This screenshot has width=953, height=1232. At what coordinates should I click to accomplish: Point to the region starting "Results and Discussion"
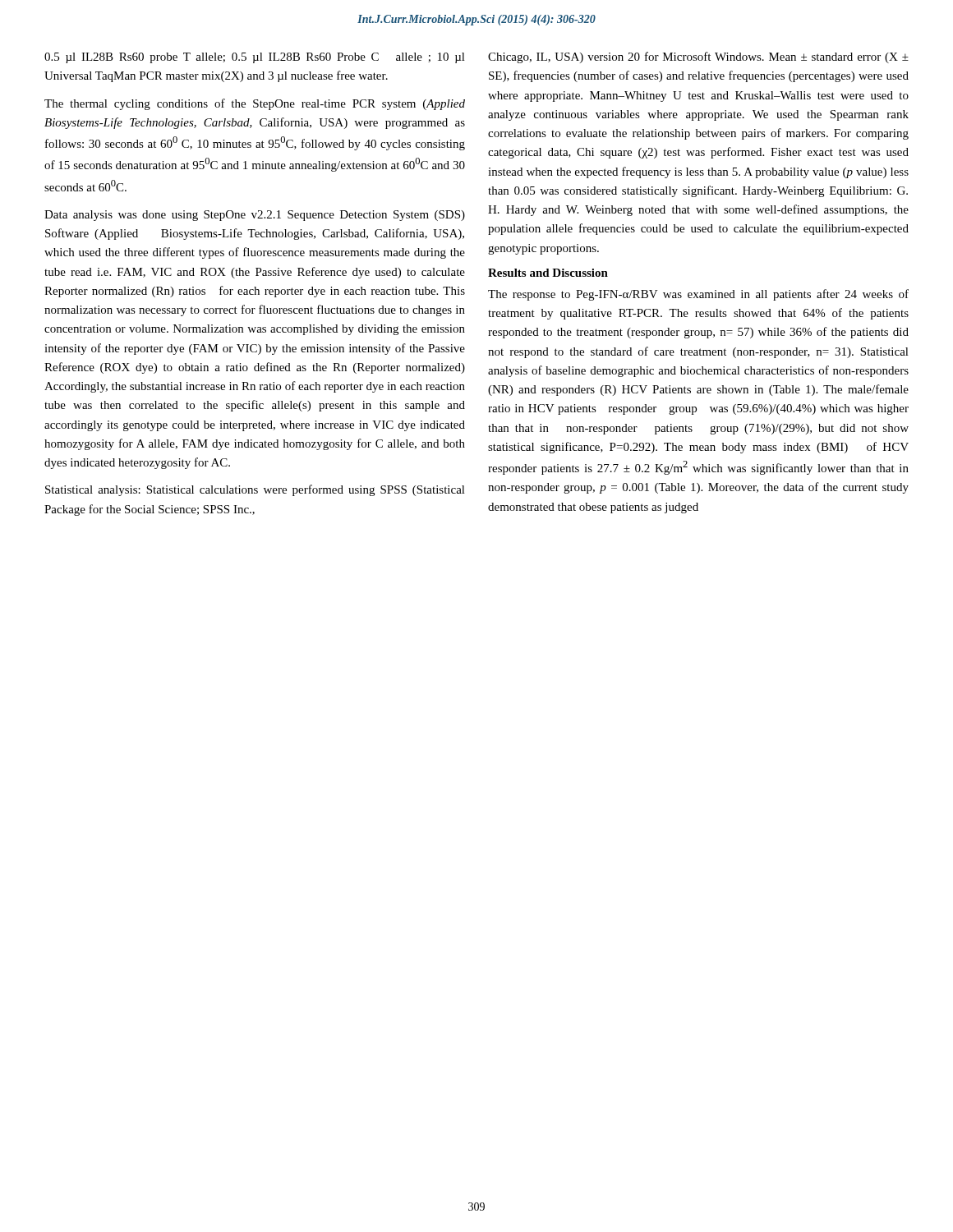[548, 272]
